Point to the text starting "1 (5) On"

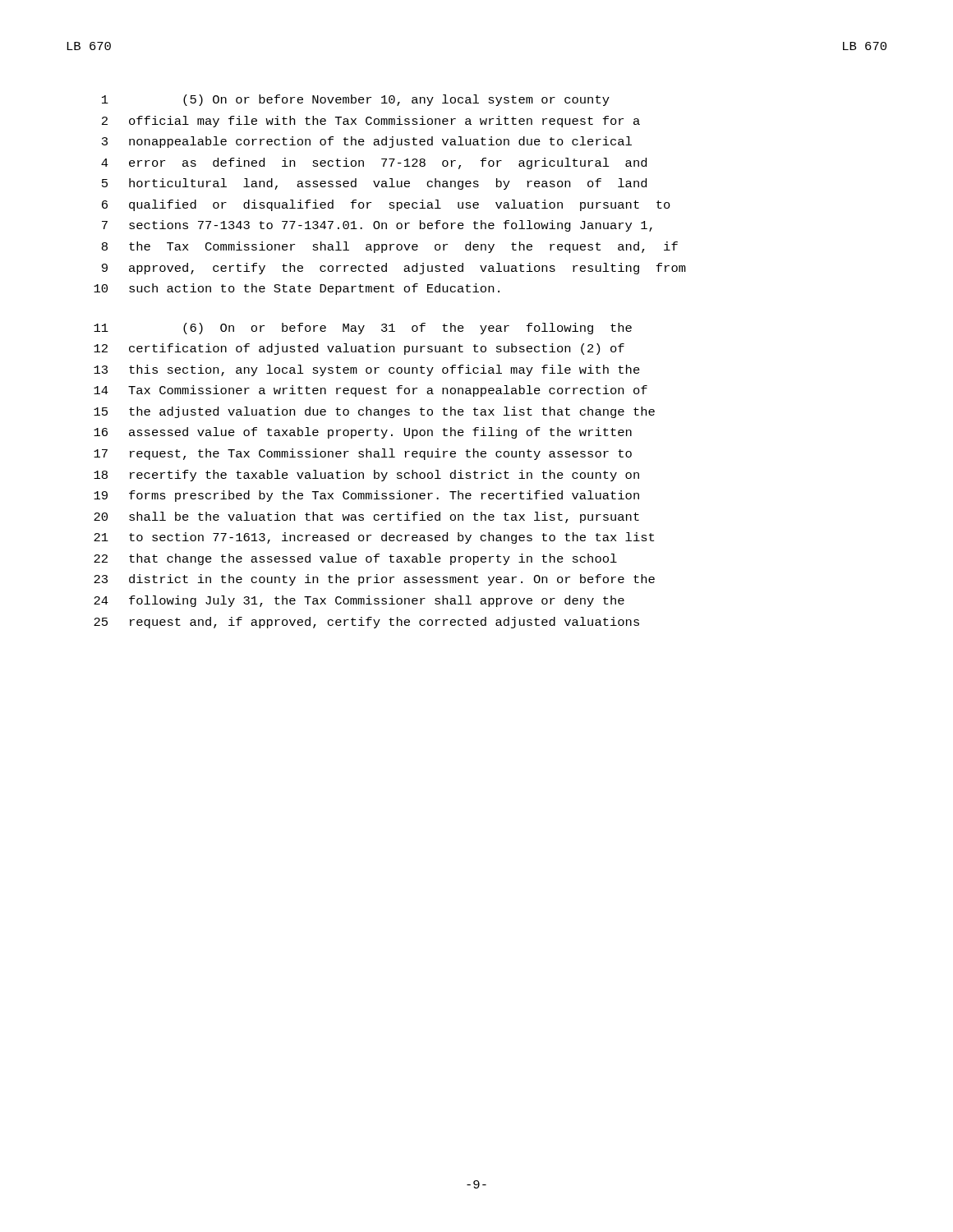[476, 195]
